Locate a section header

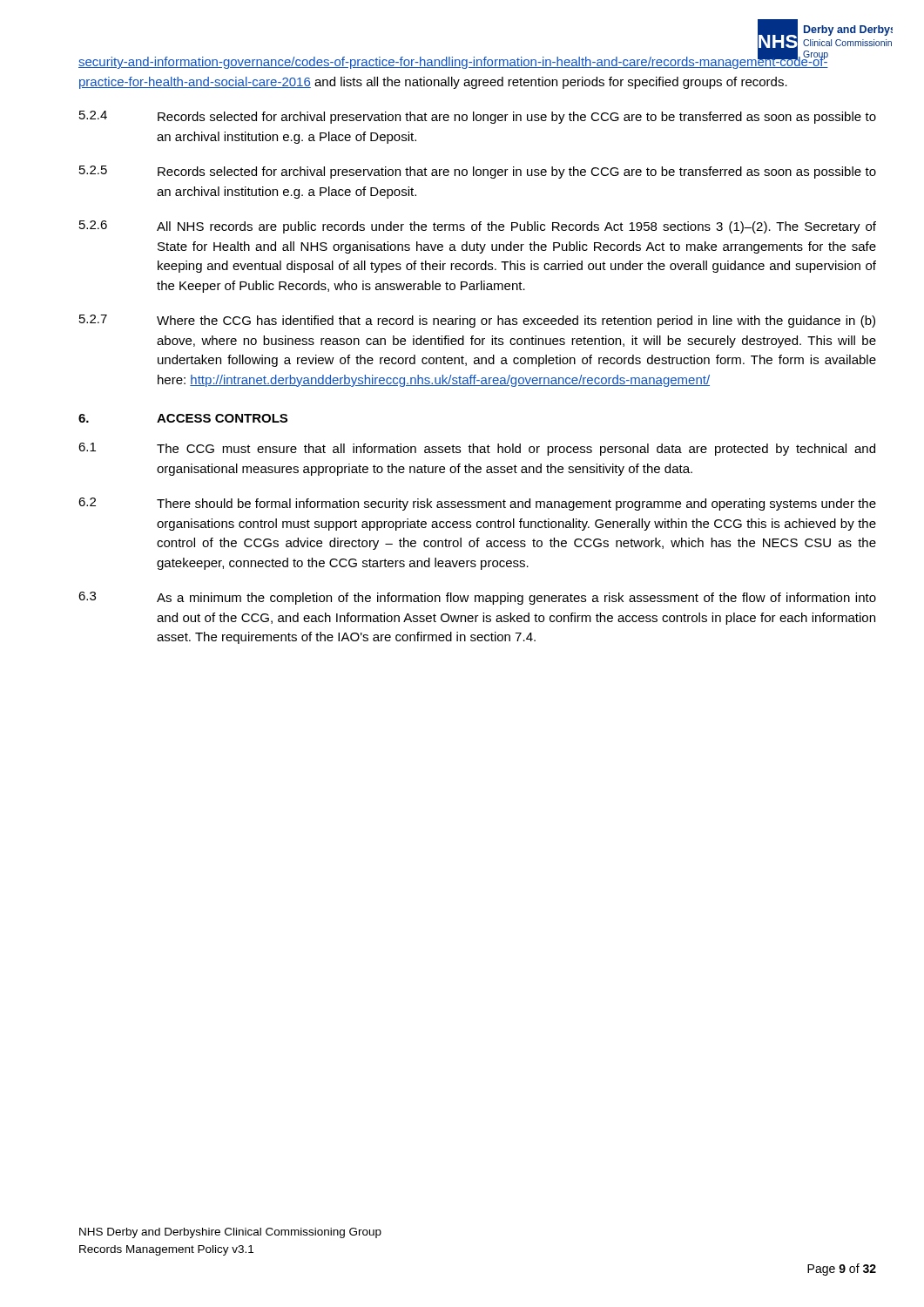(183, 418)
